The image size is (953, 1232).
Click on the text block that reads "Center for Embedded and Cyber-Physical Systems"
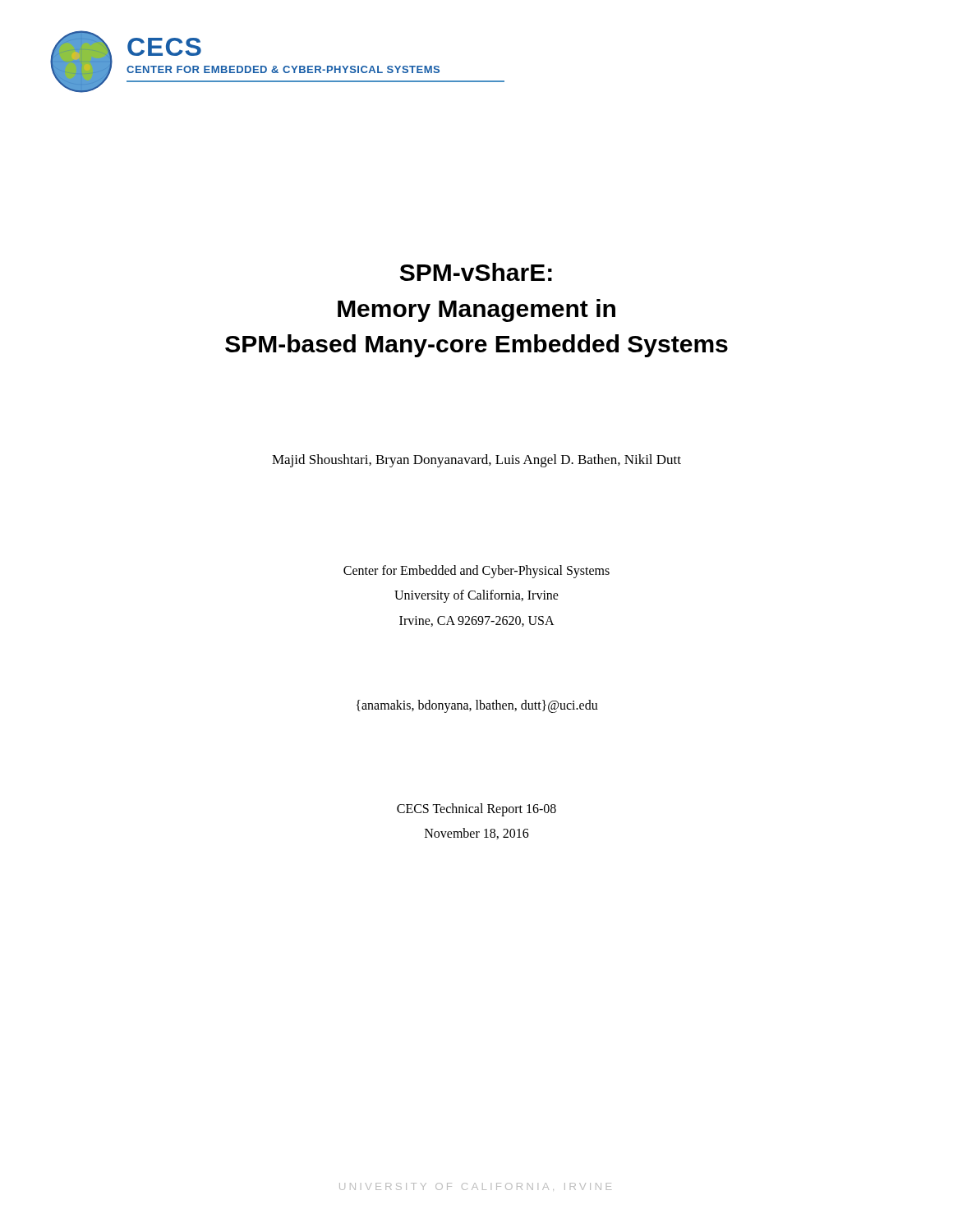point(476,595)
